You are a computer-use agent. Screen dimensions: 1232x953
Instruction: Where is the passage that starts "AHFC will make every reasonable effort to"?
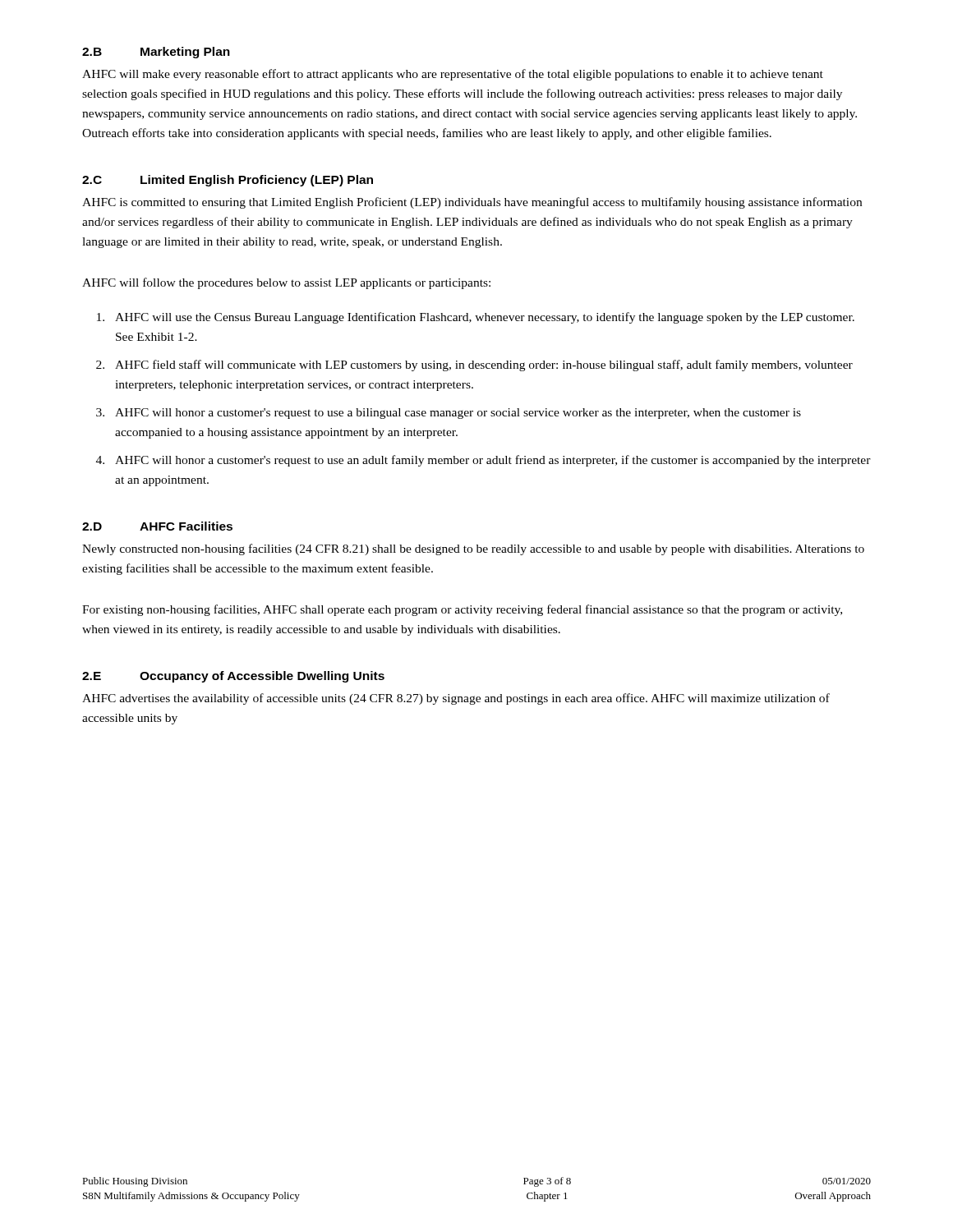470,103
